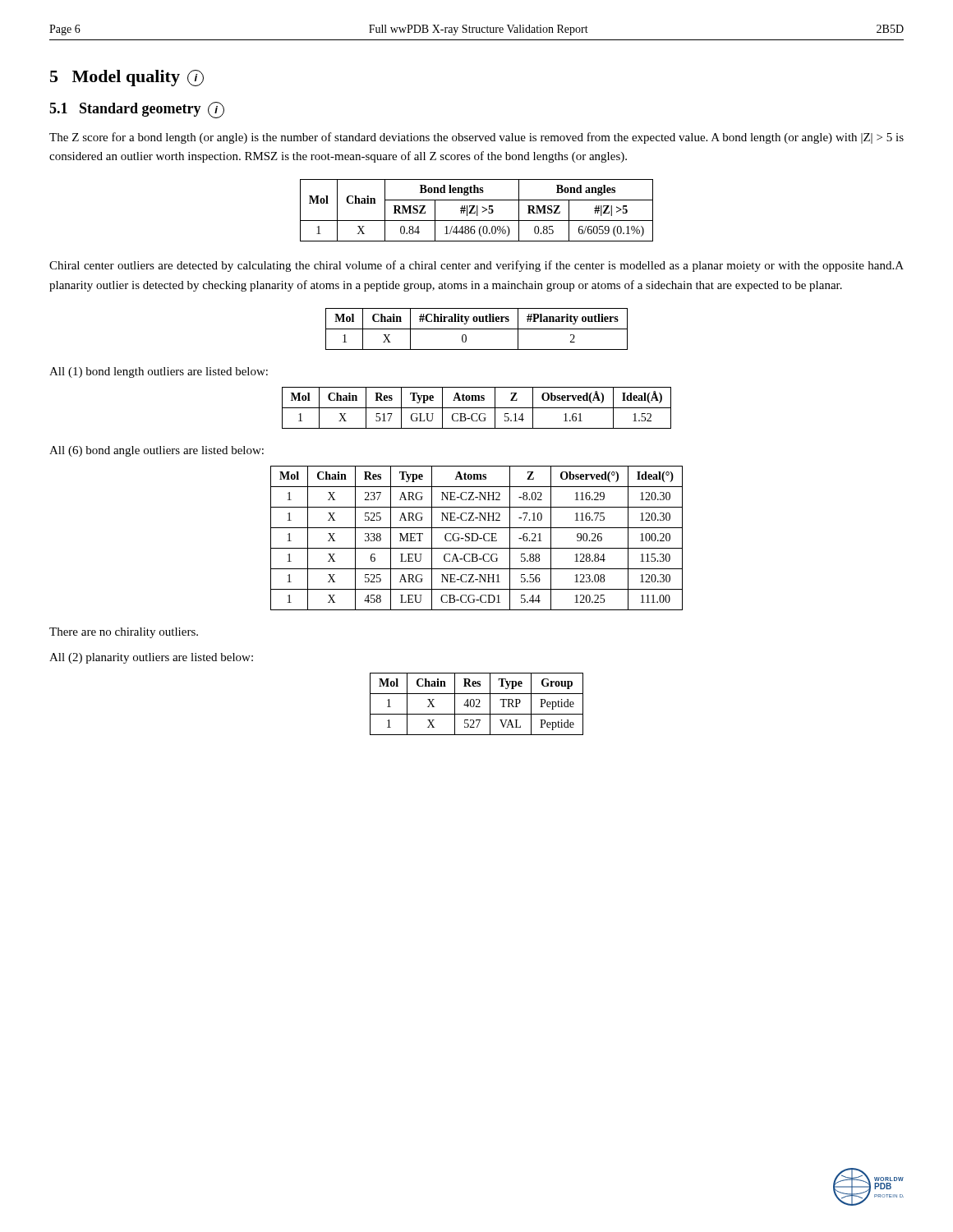953x1232 pixels.
Task: Find the table that mentions "6/6059 (0.1%)"
Action: pyautogui.click(x=476, y=211)
